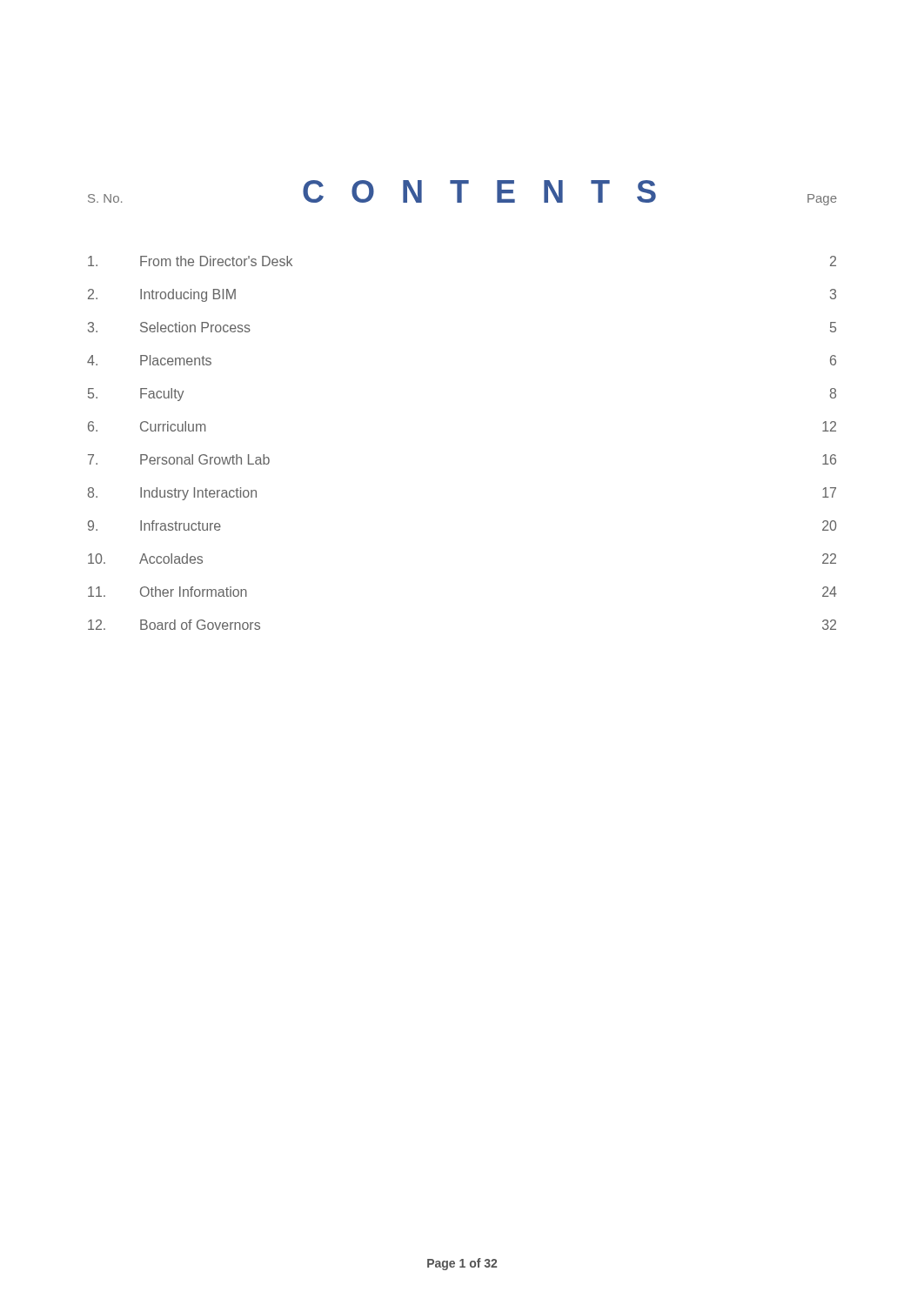Locate the text "9. Infrastructure 20"
Image resolution: width=924 pixels, height=1305 pixels.
click(91, 527)
